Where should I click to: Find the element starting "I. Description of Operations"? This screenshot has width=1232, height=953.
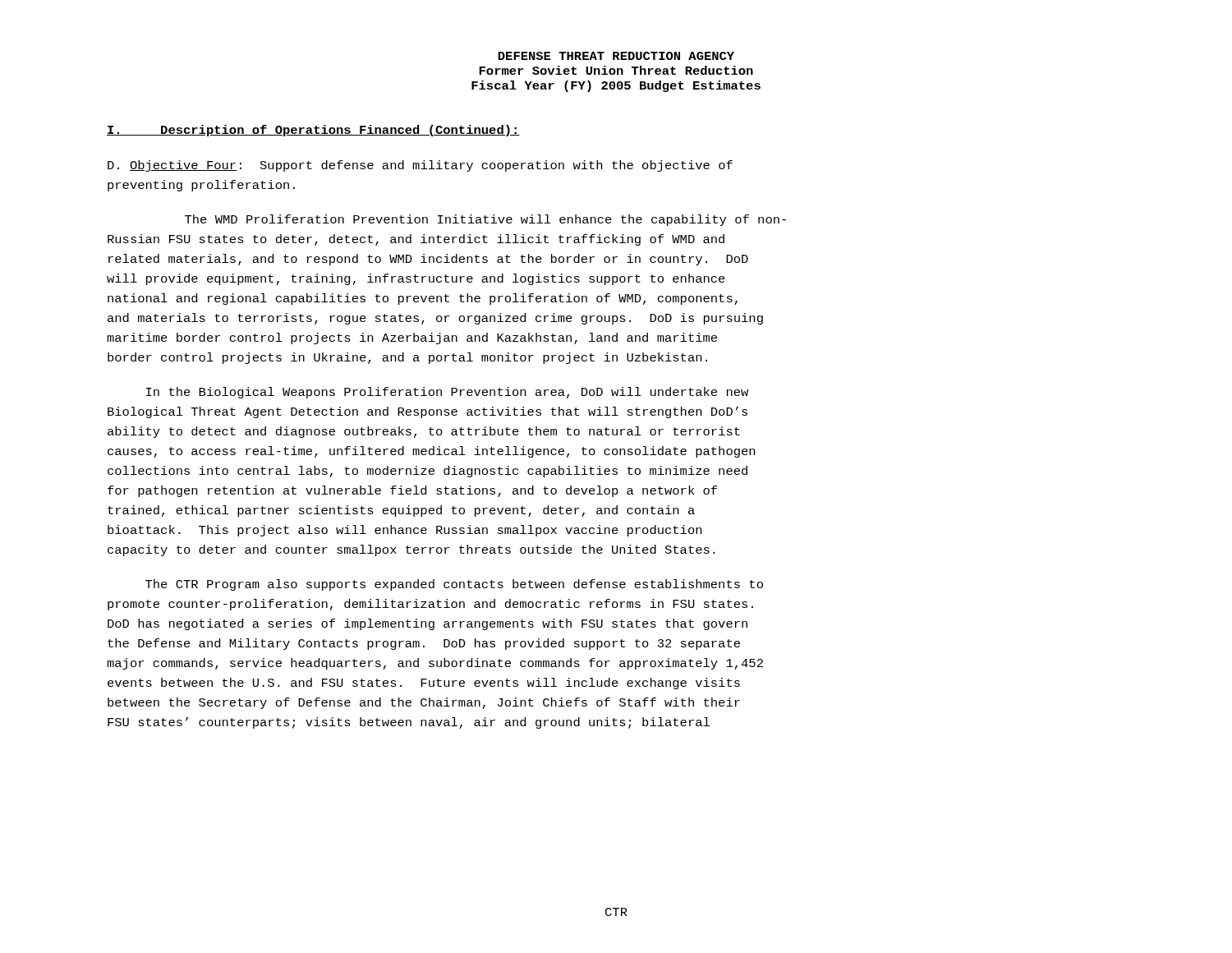click(x=313, y=131)
